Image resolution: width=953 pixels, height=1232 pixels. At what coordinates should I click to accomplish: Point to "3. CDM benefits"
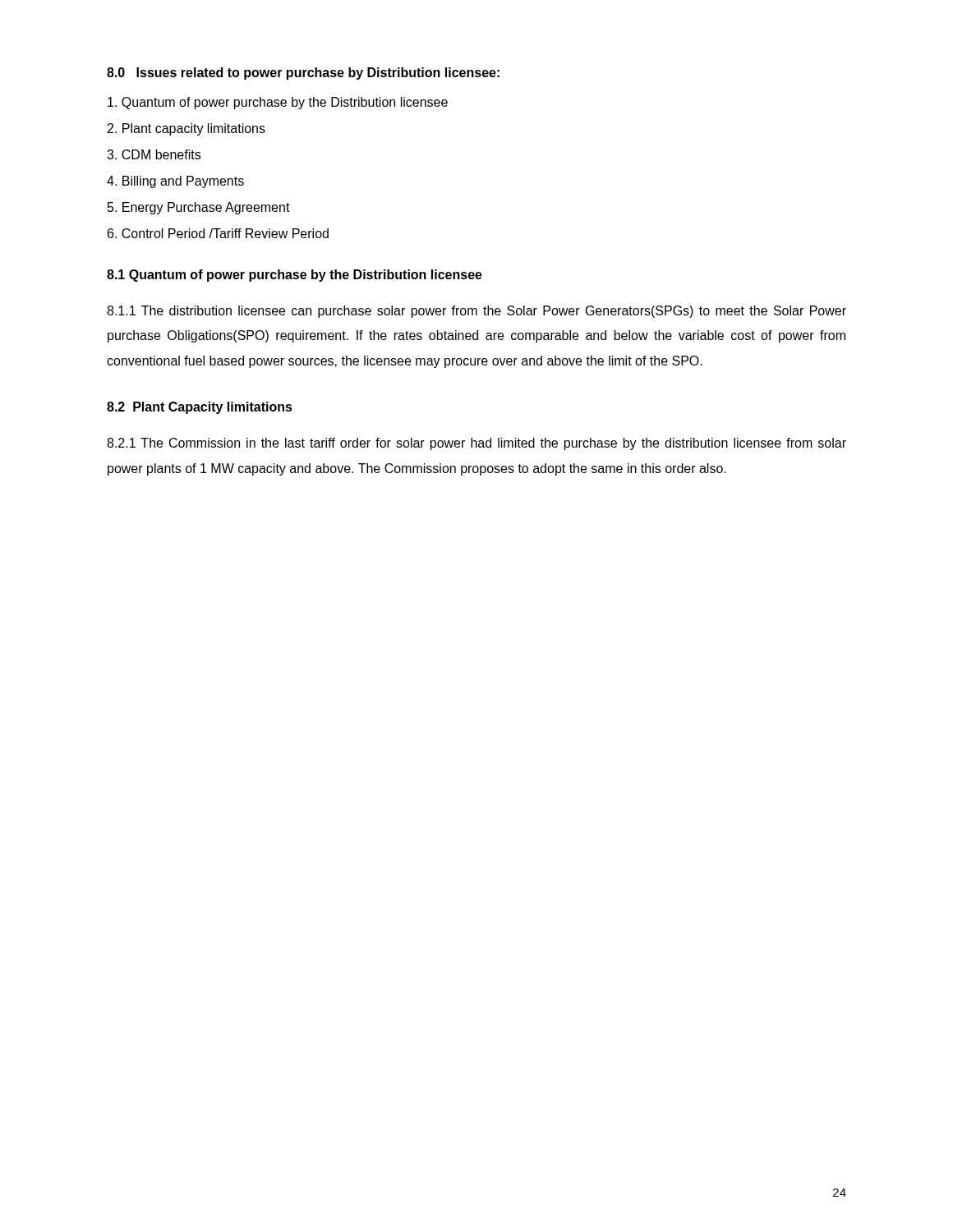point(154,155)
